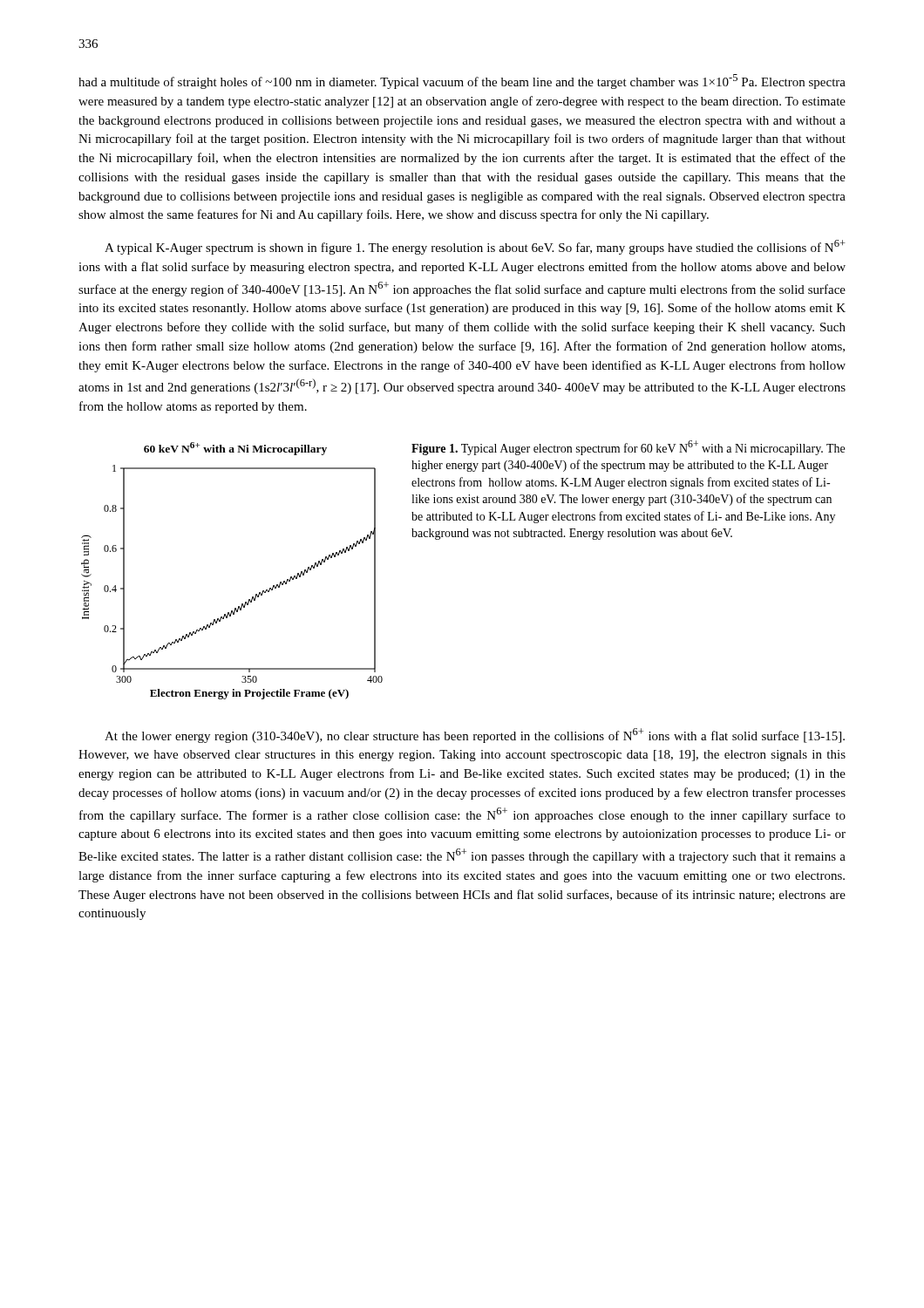Find the element starting "had a multitude of straight holes of ~100"

[462, 147]
